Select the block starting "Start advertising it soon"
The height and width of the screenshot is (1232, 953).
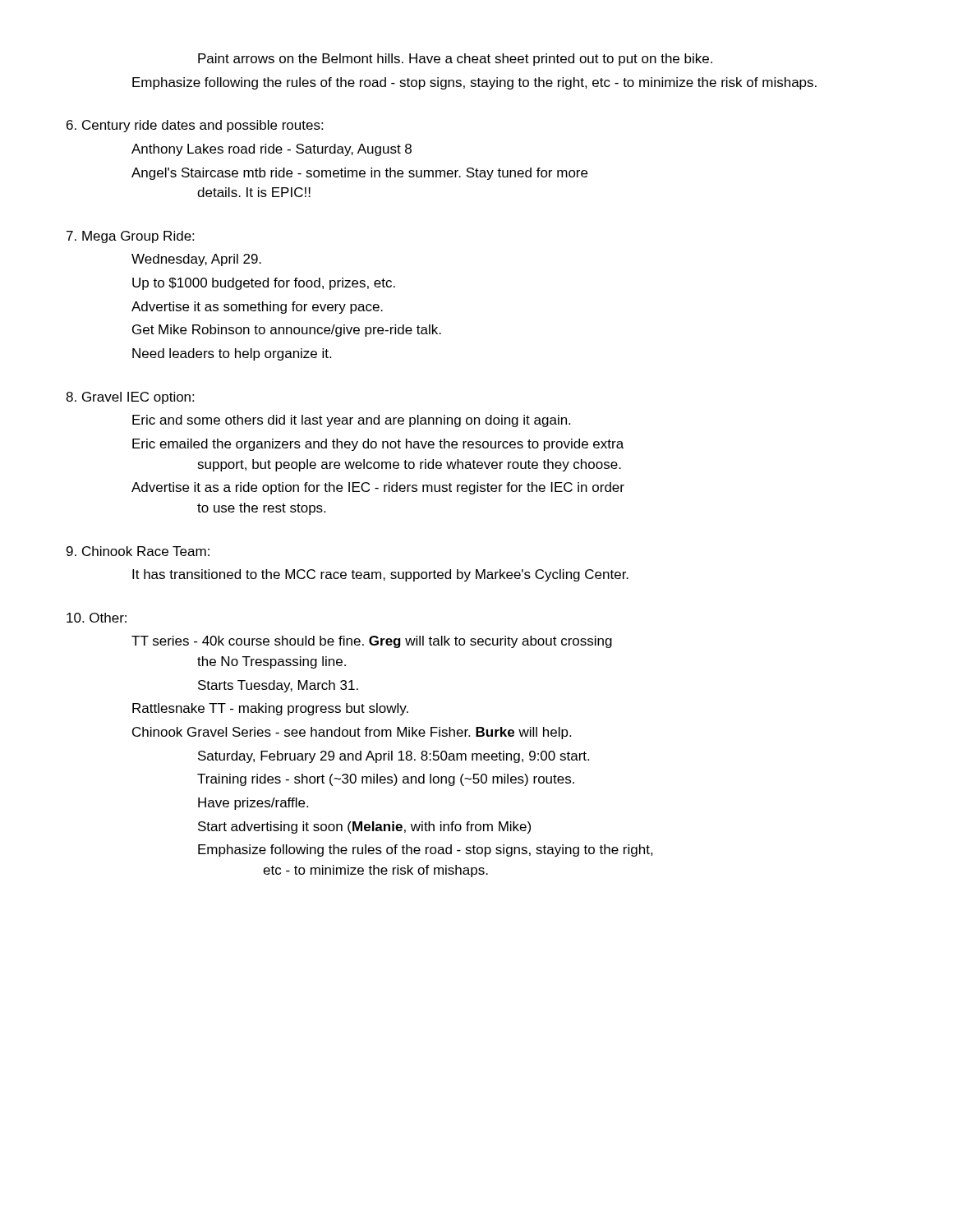364,826
